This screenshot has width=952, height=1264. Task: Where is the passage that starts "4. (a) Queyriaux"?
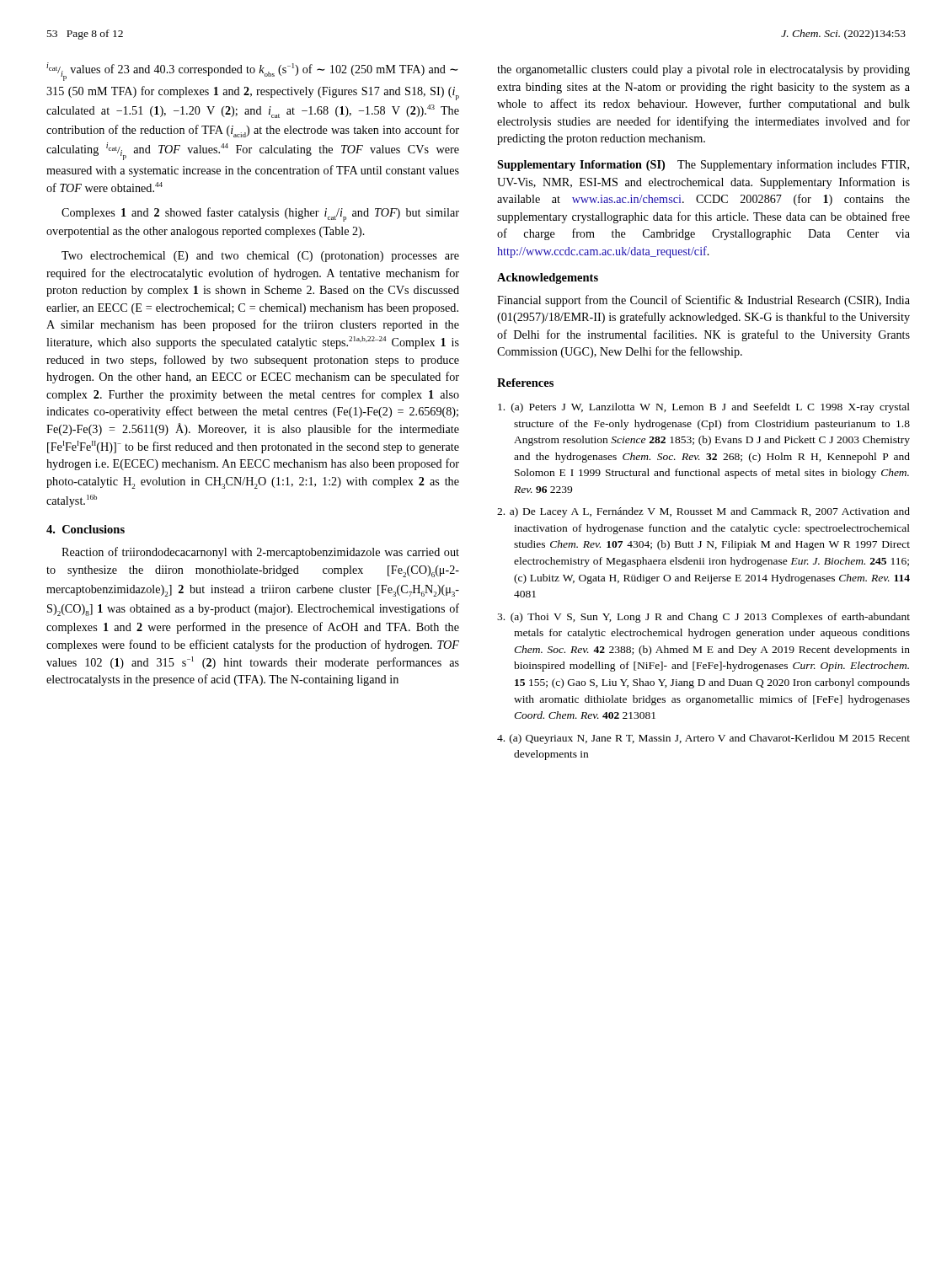click(703, 746)
